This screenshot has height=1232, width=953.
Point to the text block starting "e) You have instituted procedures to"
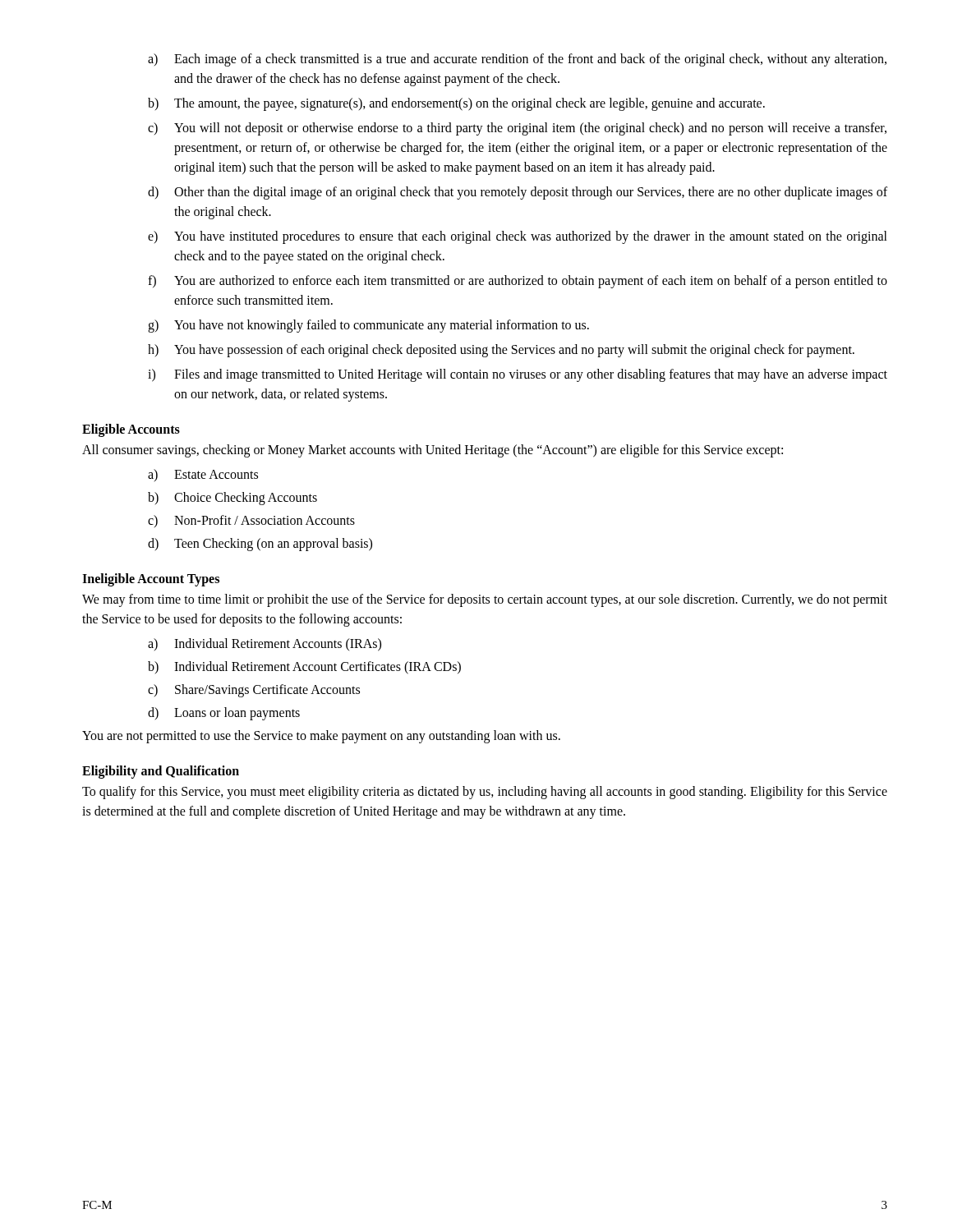[518, 246]
